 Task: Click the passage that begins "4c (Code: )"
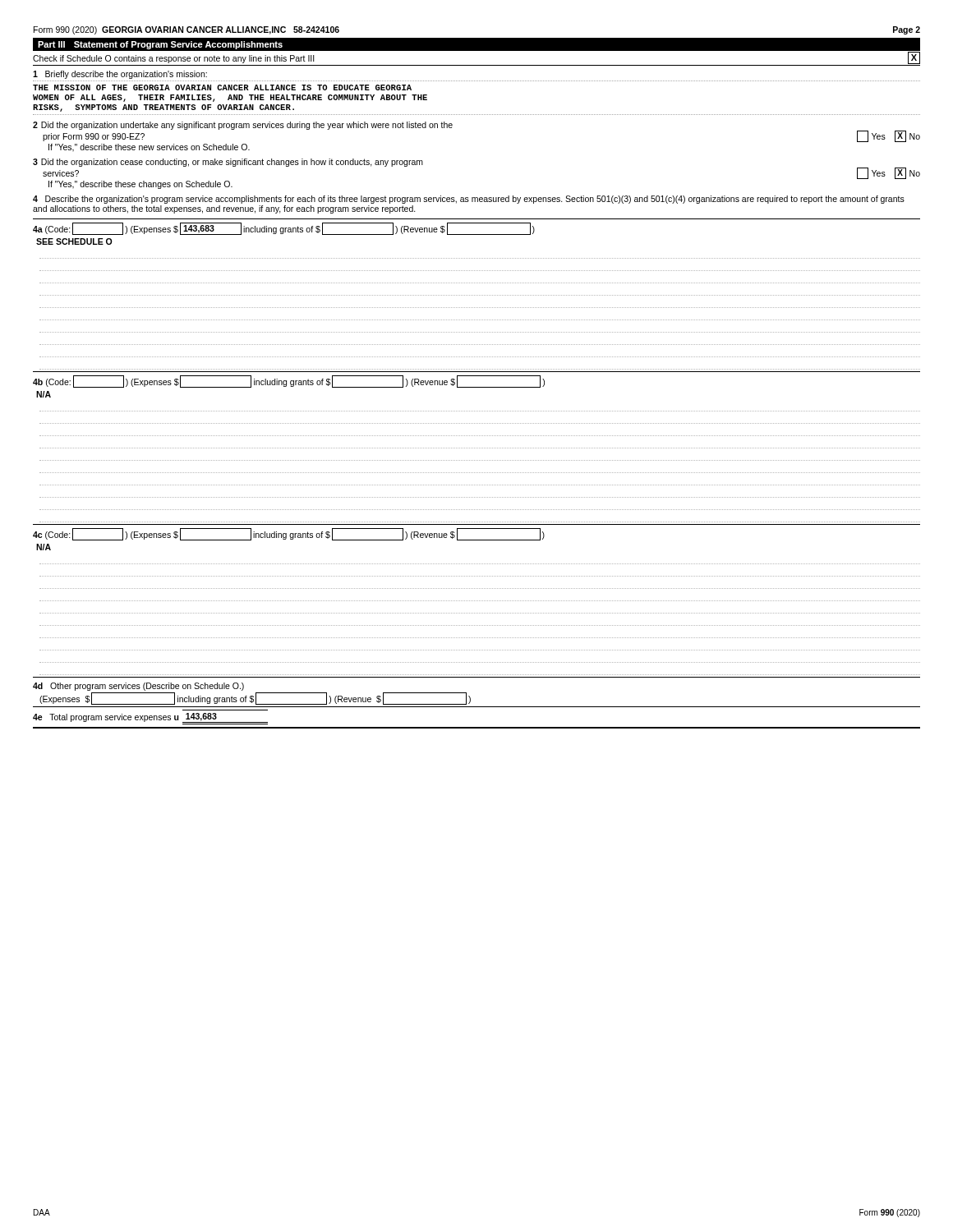[x=476, y=602]
